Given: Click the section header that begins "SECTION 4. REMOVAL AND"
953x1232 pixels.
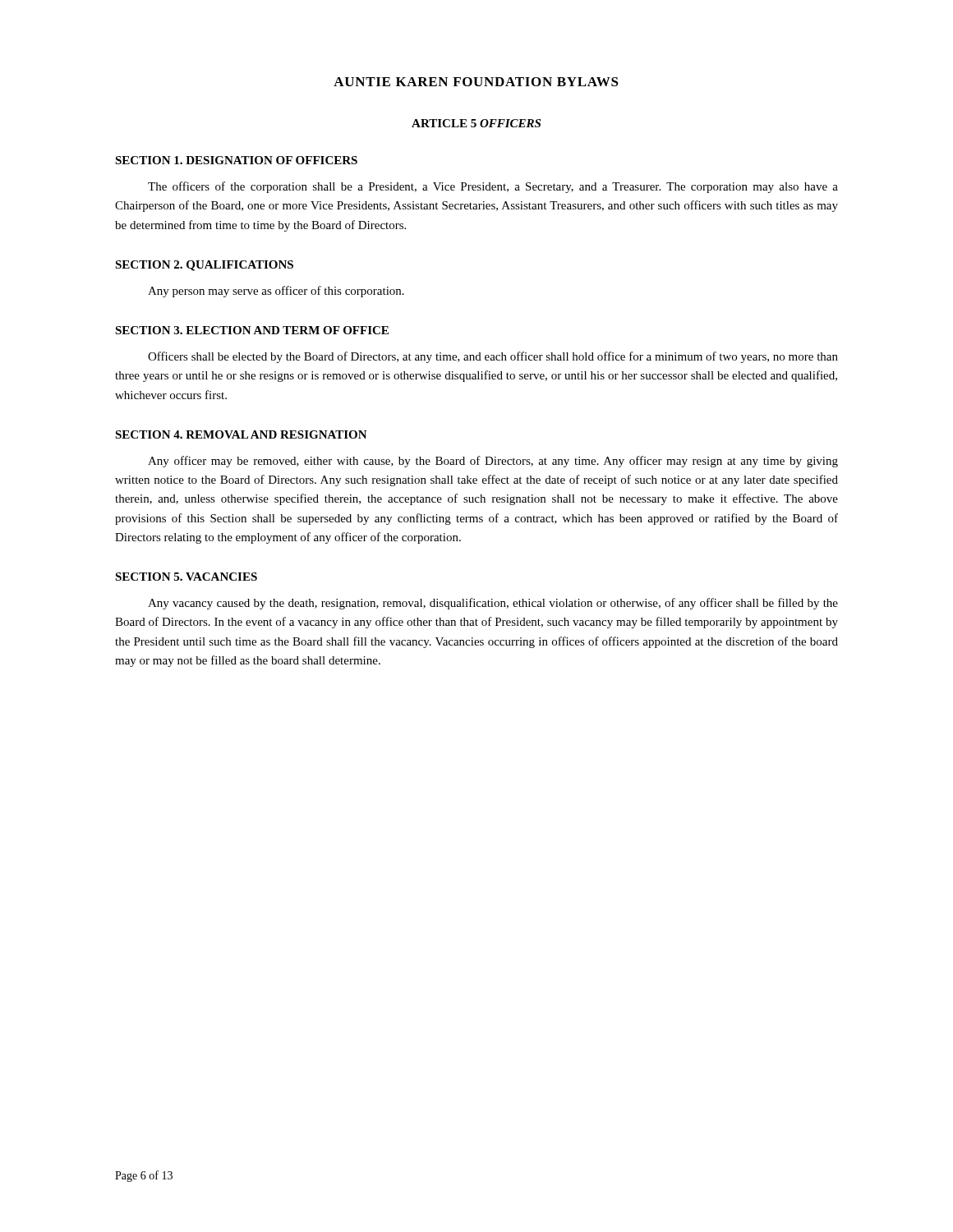Looking at the screenshot, I should point(241,434).
